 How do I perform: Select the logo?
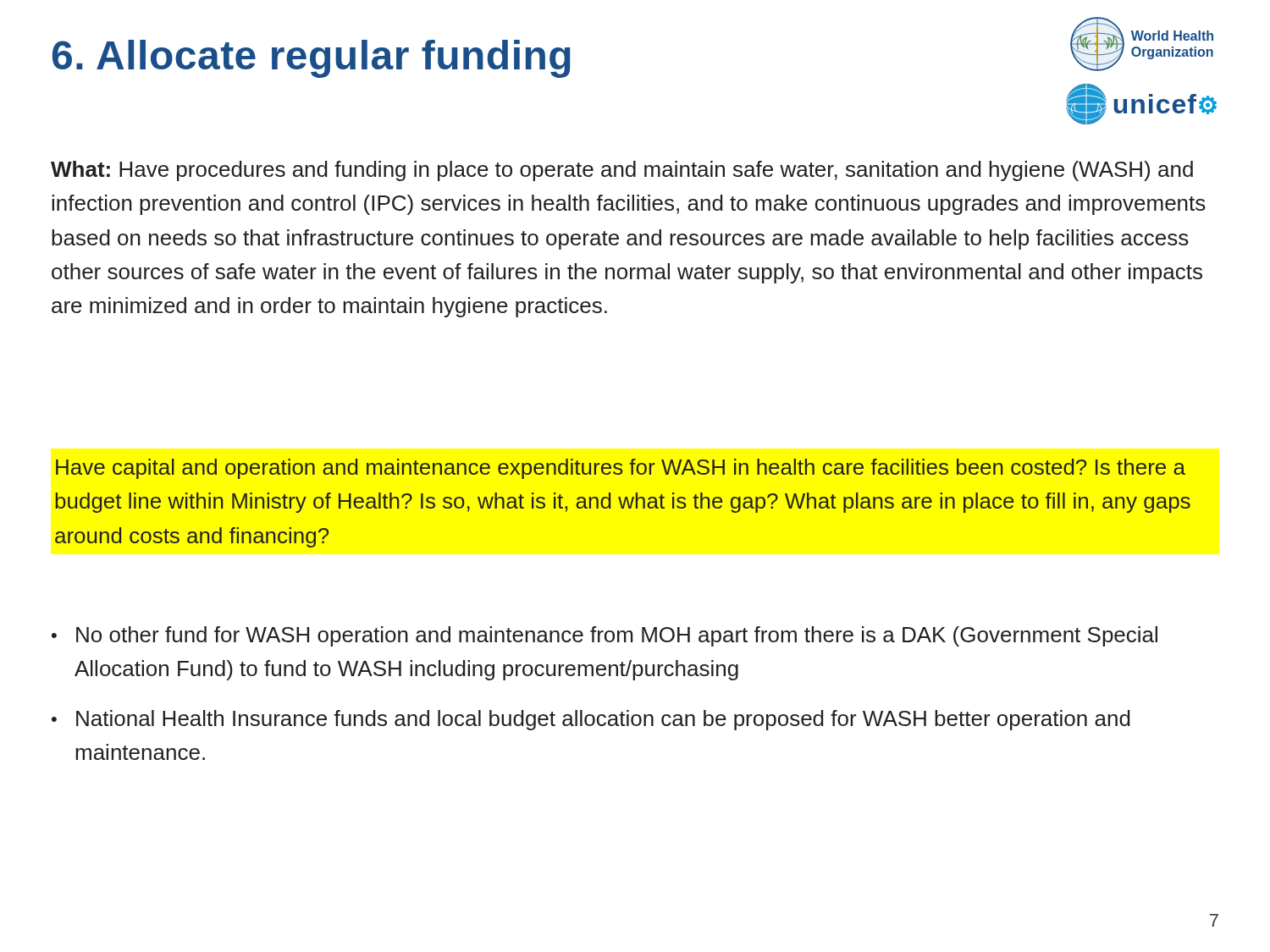[1142, 71]
